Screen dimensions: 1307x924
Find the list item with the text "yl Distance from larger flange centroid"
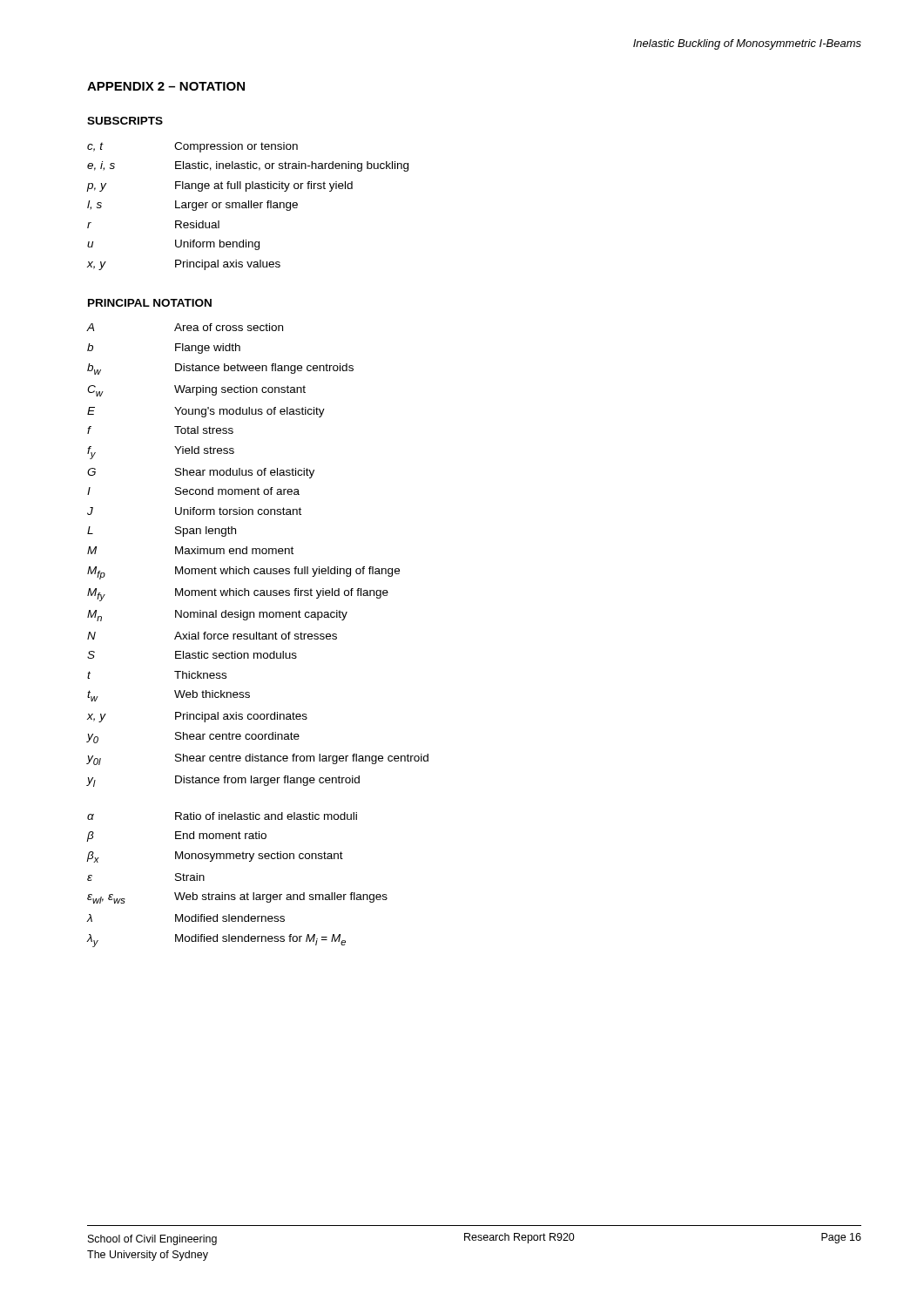click(x=223, y=781)
